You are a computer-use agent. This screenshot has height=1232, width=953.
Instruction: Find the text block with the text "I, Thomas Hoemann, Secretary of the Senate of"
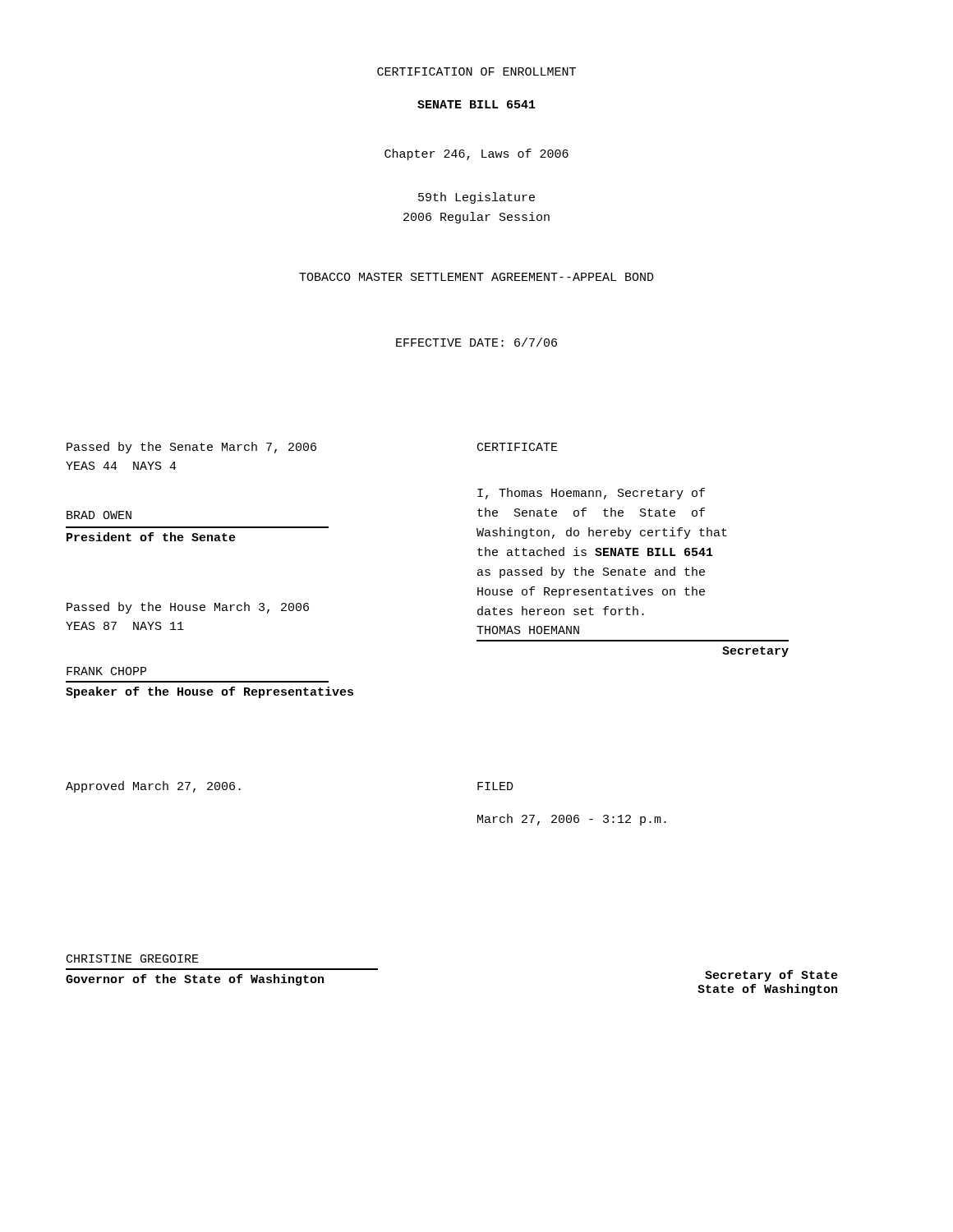click(602, 553)
